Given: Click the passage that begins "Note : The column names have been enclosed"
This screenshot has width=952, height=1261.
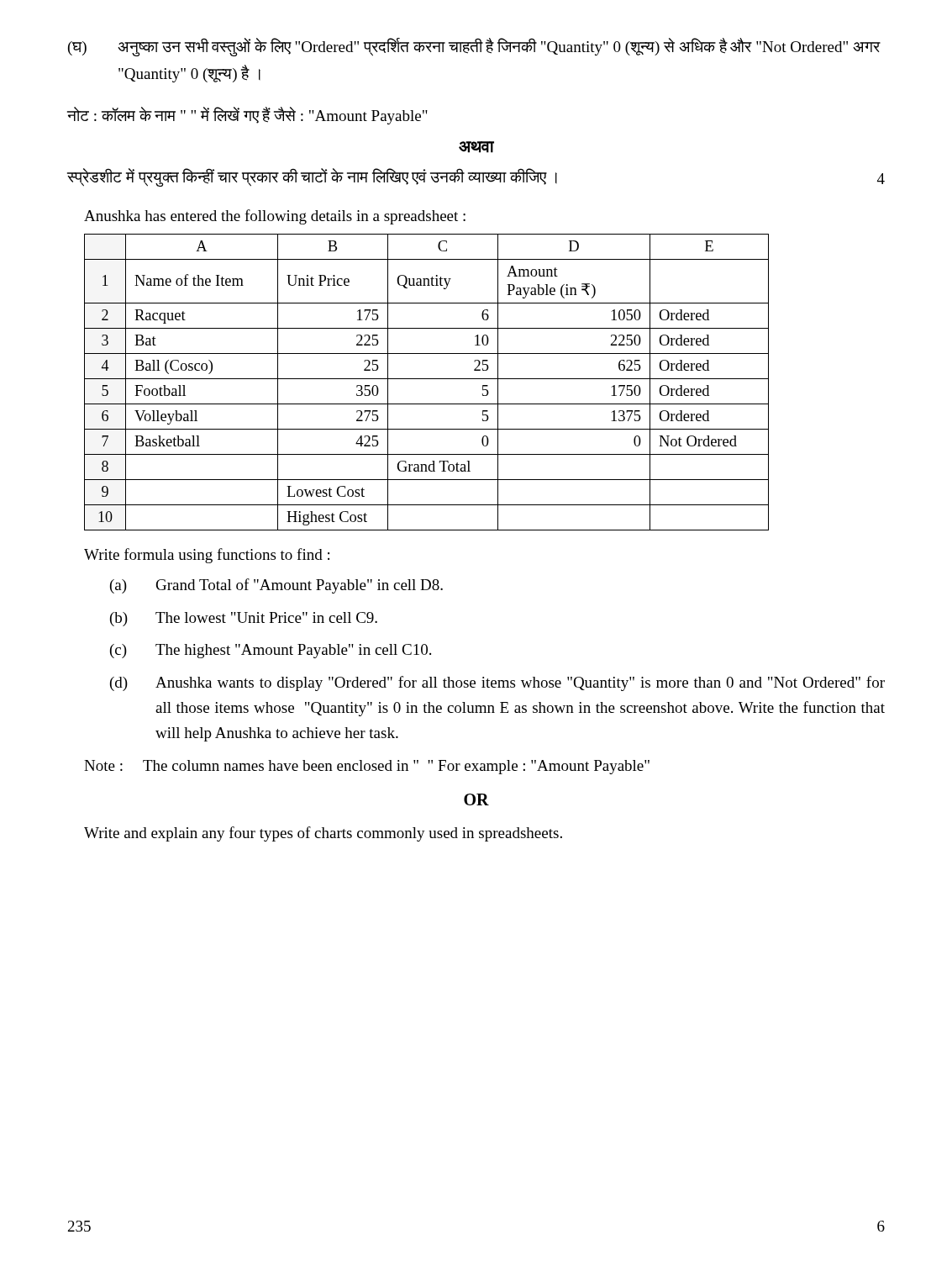Looking at the screenshot, I should (484, 766).
